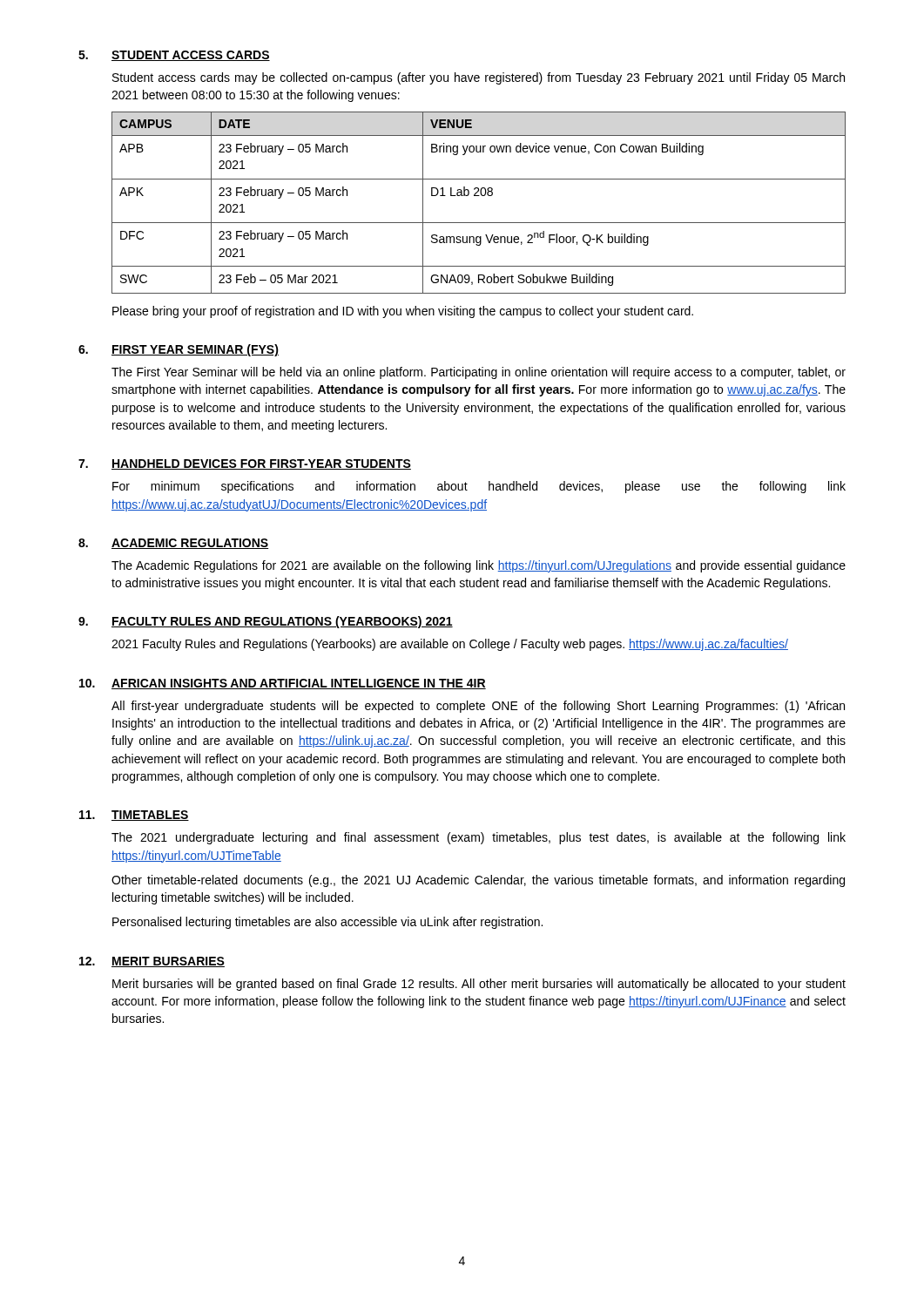Locate the section header containing "HANDHELD DEVICES FOR FIRST-YEAR STUDENTS"
This screenshot has height=1307, width=924.
tap(261, 464)
